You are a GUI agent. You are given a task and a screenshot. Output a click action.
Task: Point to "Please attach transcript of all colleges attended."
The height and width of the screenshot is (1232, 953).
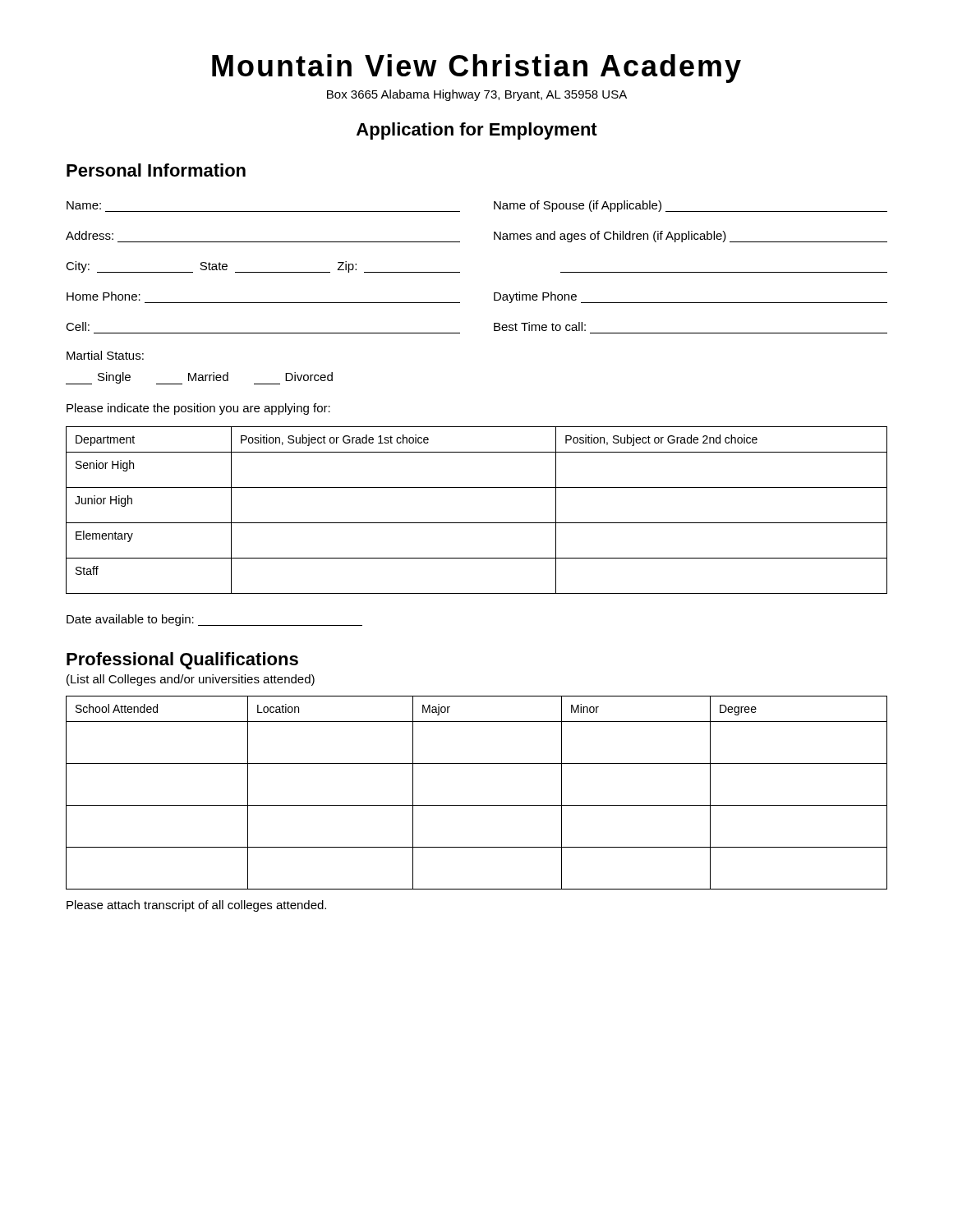197,905
